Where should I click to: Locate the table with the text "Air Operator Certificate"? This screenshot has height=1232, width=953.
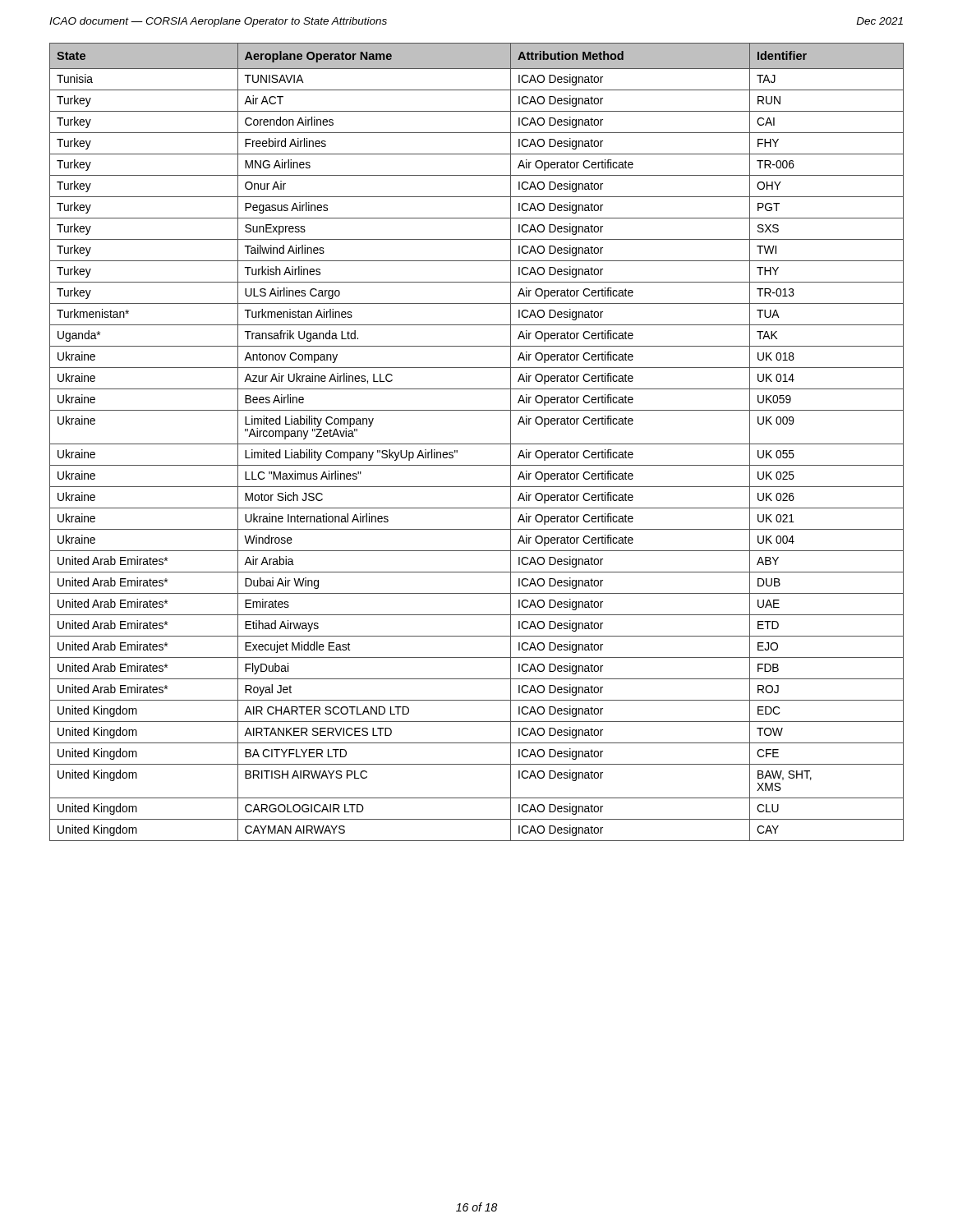476,616
